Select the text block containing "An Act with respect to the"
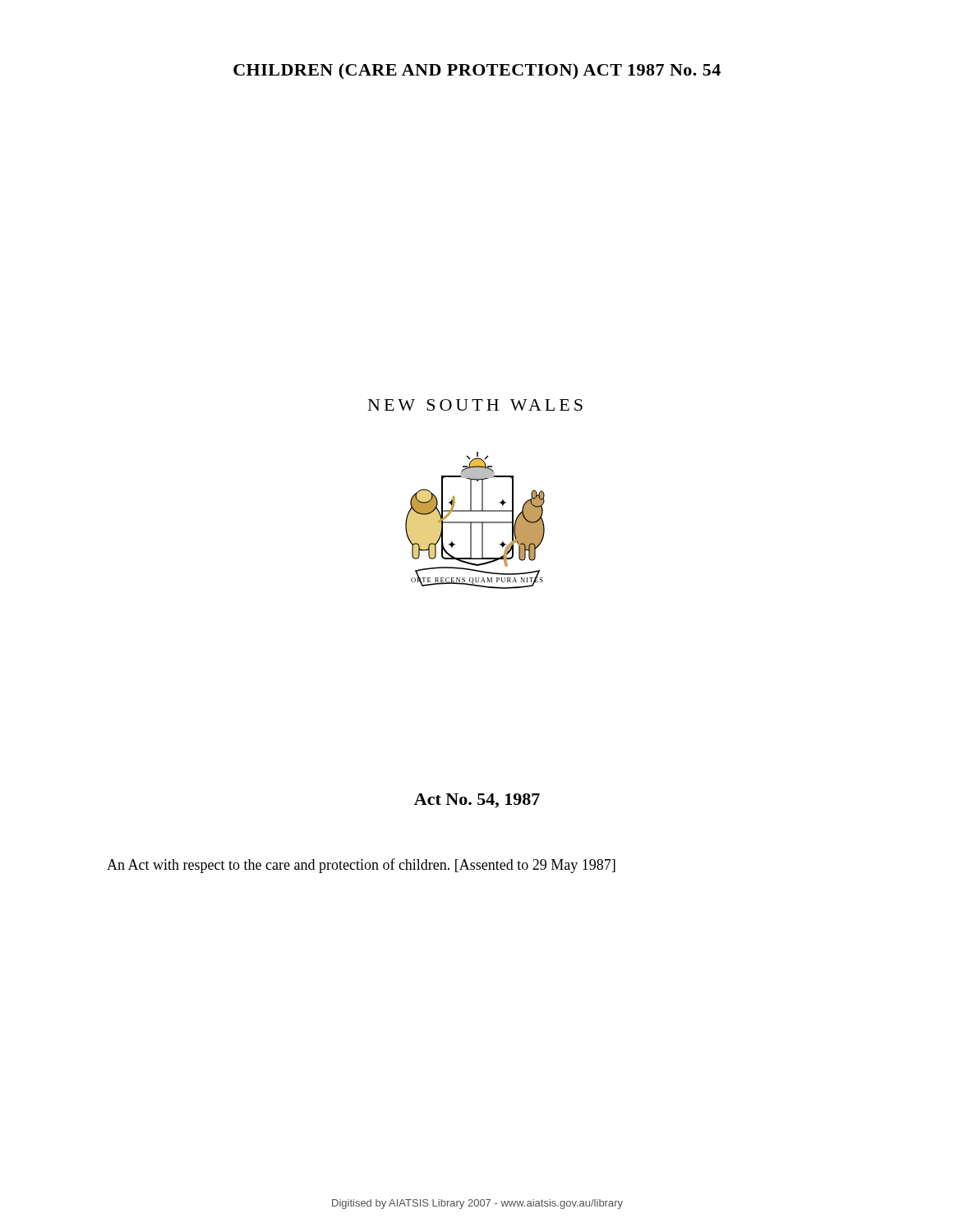This screenshot has height=1232, width=954. click(361, 865)
